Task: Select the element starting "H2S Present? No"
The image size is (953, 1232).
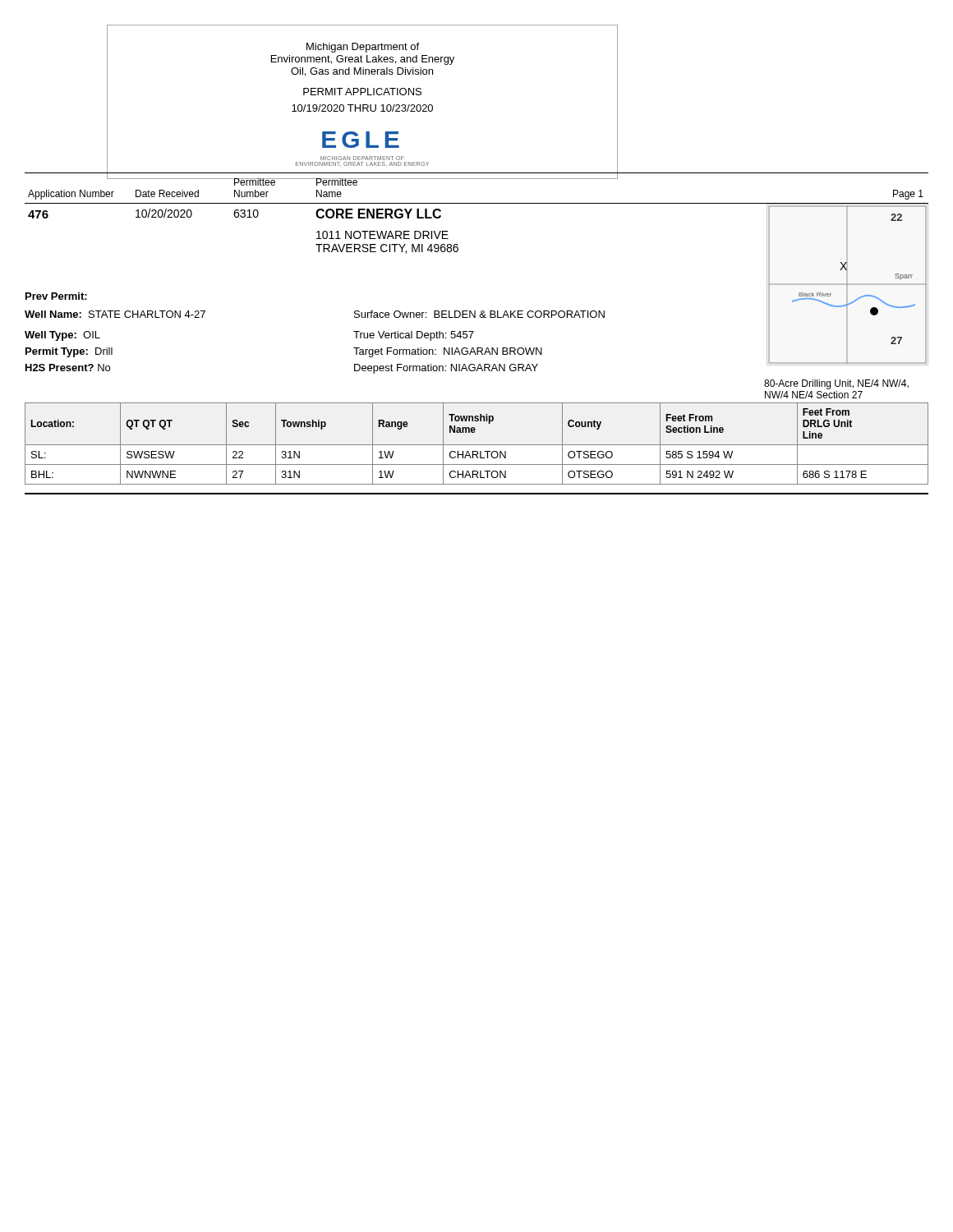Action: pyautogui.click(x=68, y=368)
